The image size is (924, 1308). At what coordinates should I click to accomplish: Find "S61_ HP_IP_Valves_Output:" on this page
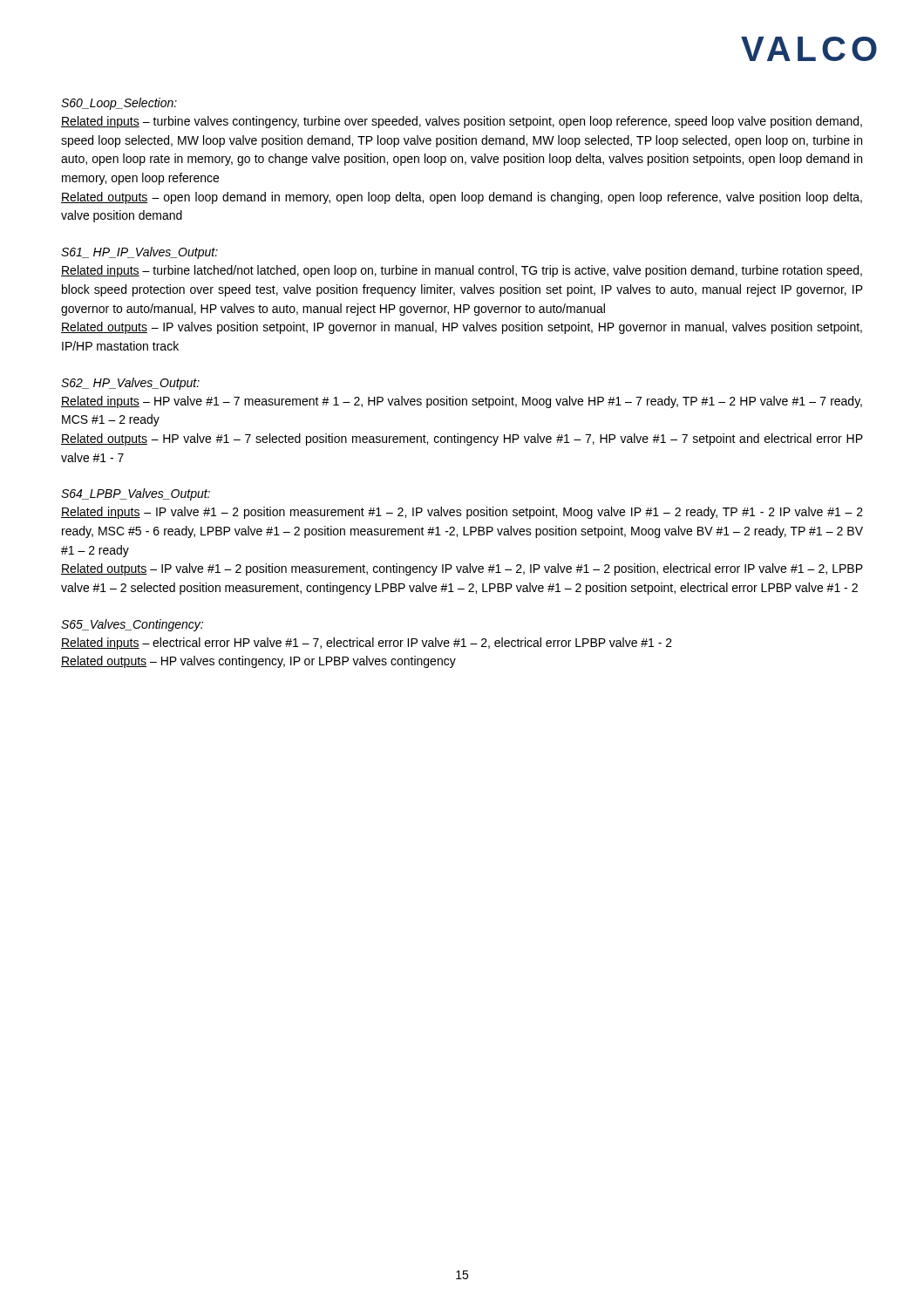pos(139,252)
